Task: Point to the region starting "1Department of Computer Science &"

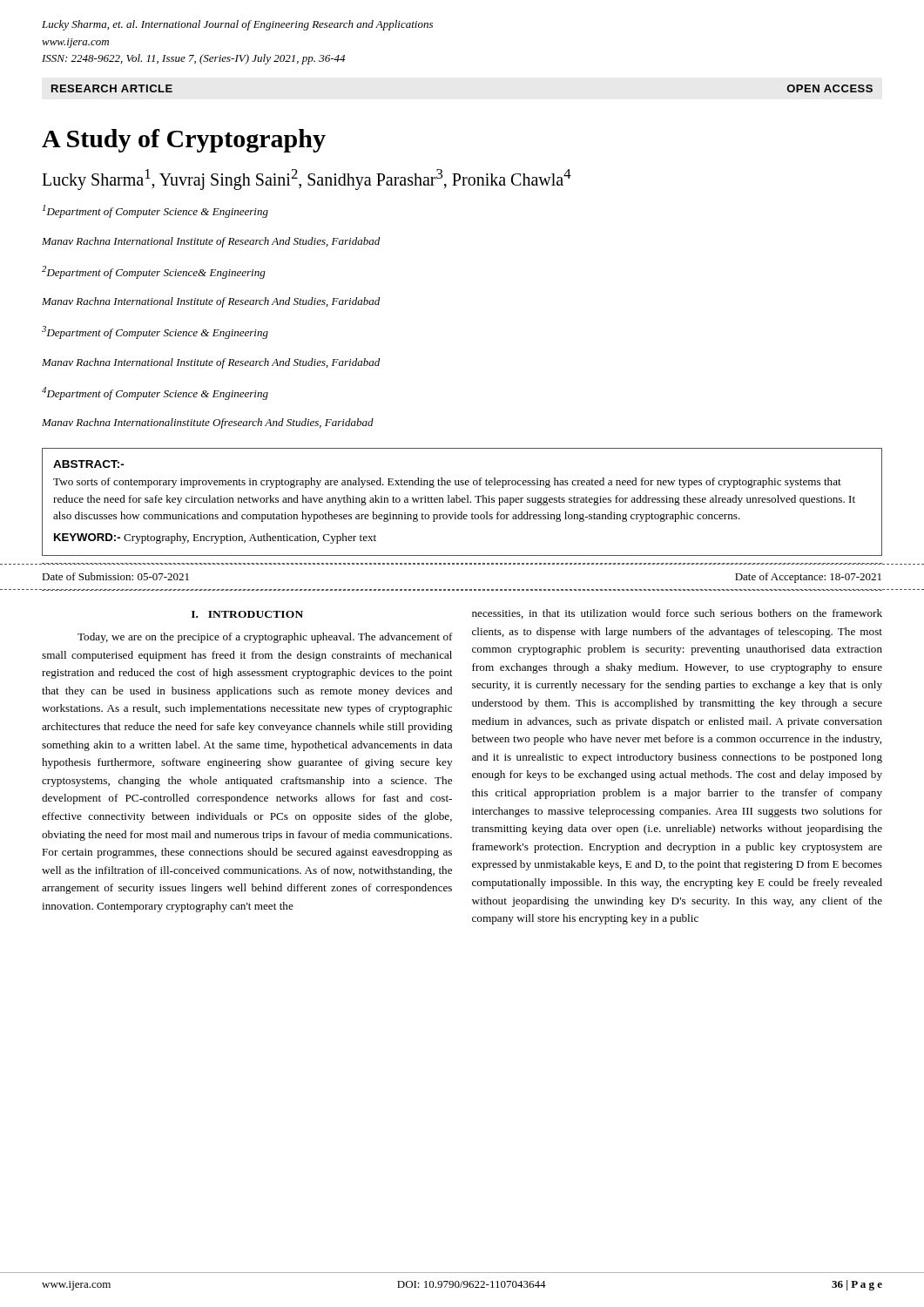Action: click(x=155, y=211)
